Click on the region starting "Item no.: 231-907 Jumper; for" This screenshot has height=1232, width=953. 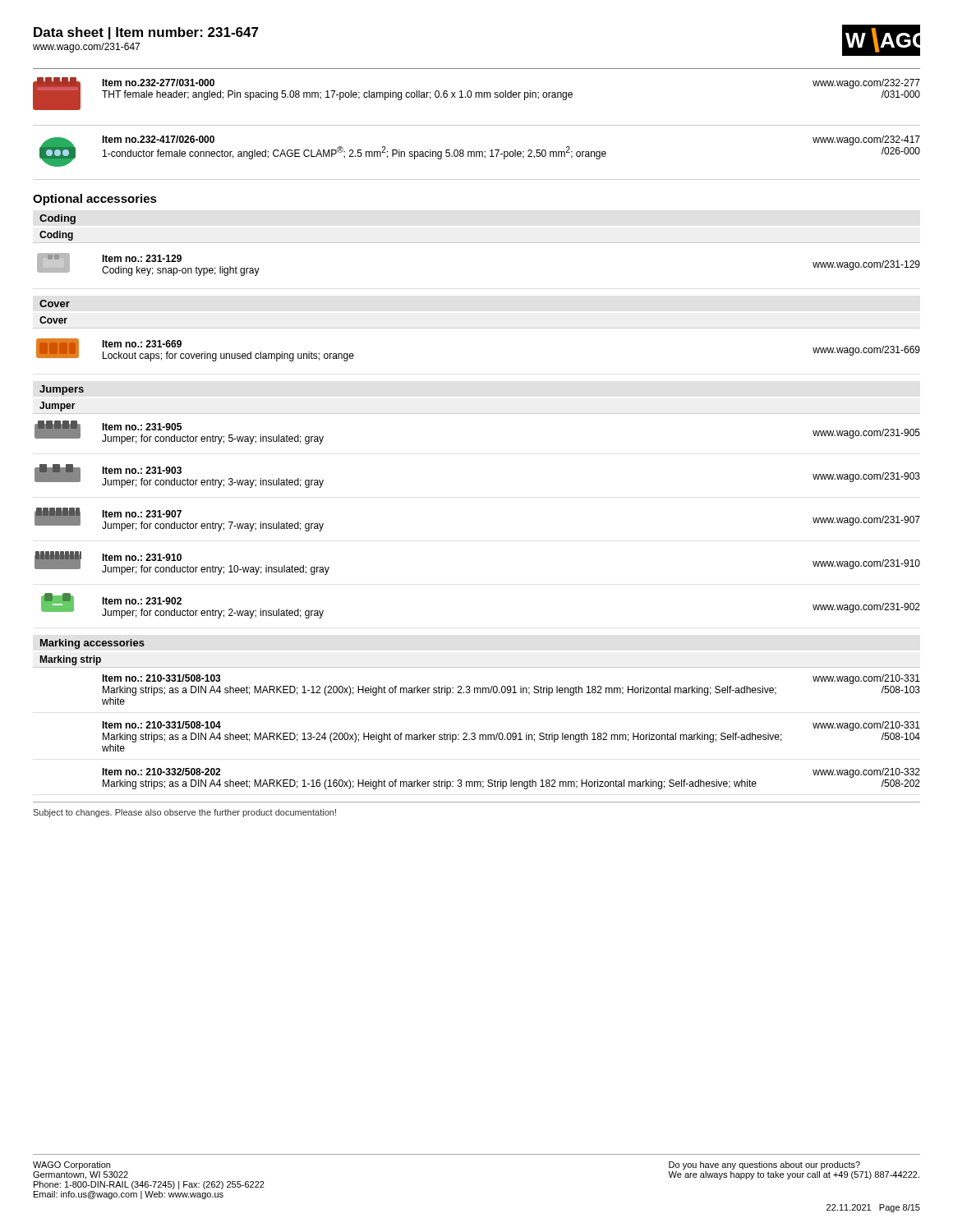point(142,514)
